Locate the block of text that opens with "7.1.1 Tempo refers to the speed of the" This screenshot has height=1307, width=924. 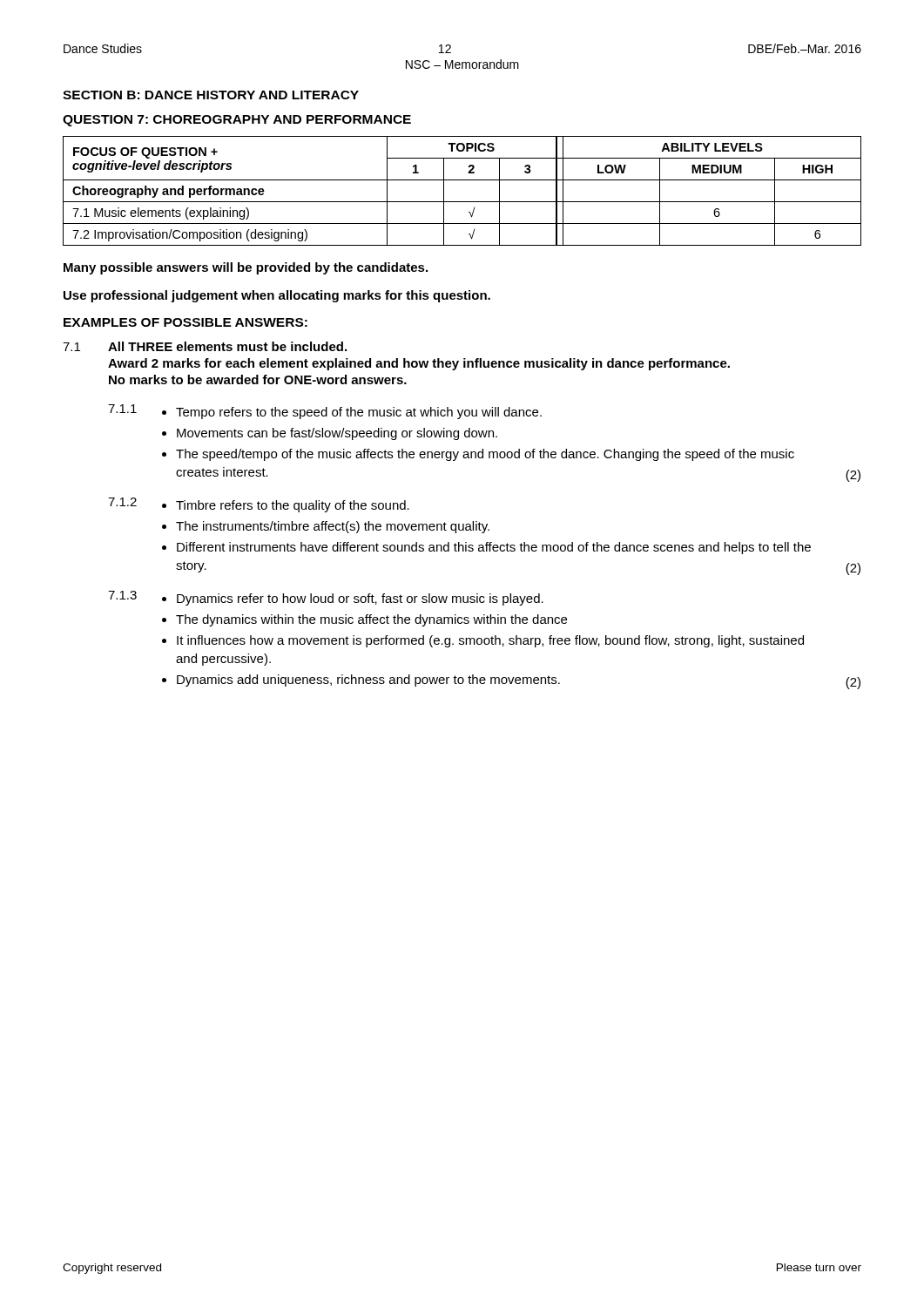(485, 442)
